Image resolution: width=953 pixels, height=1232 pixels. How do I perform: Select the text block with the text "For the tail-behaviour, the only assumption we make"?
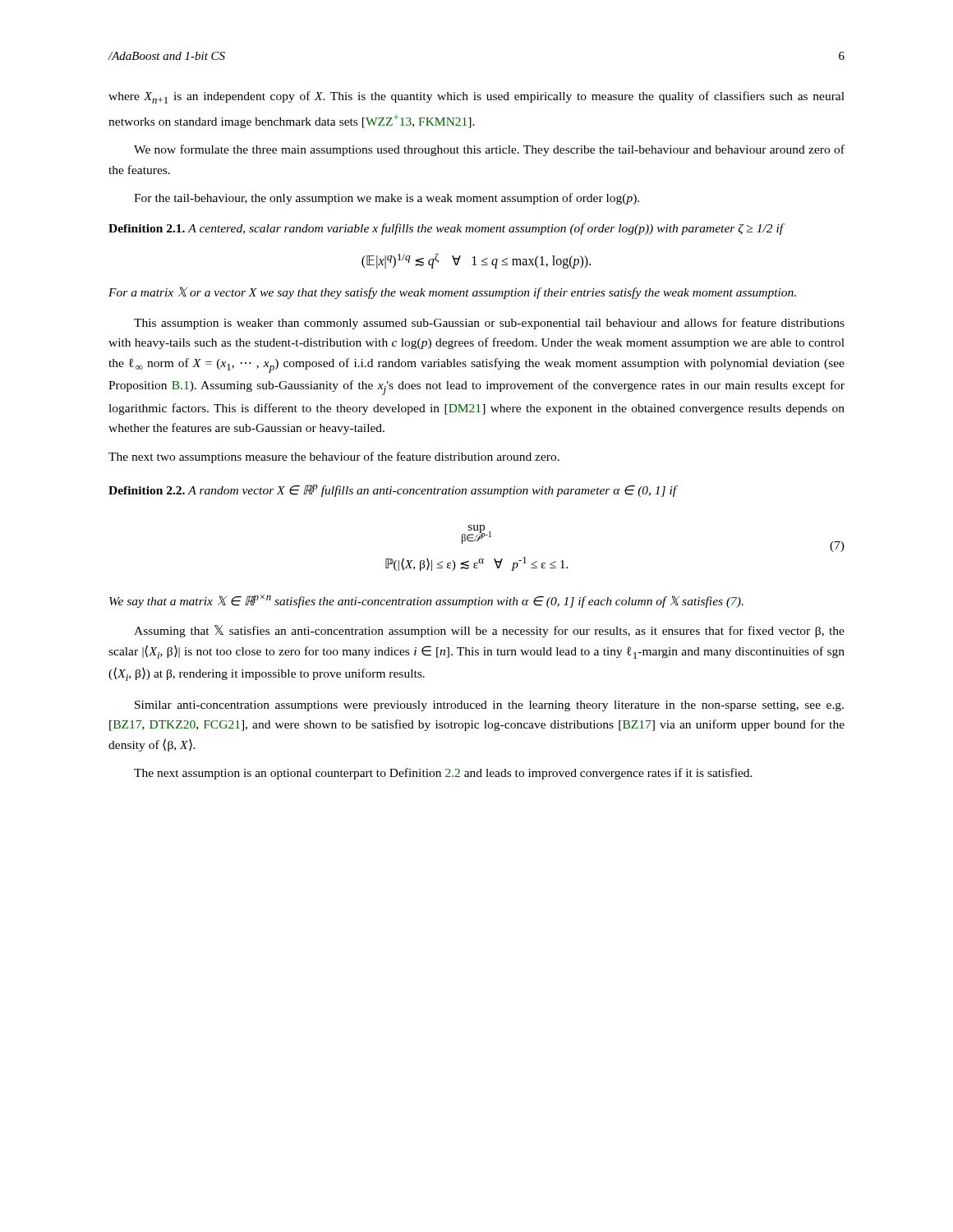[476, 198]
